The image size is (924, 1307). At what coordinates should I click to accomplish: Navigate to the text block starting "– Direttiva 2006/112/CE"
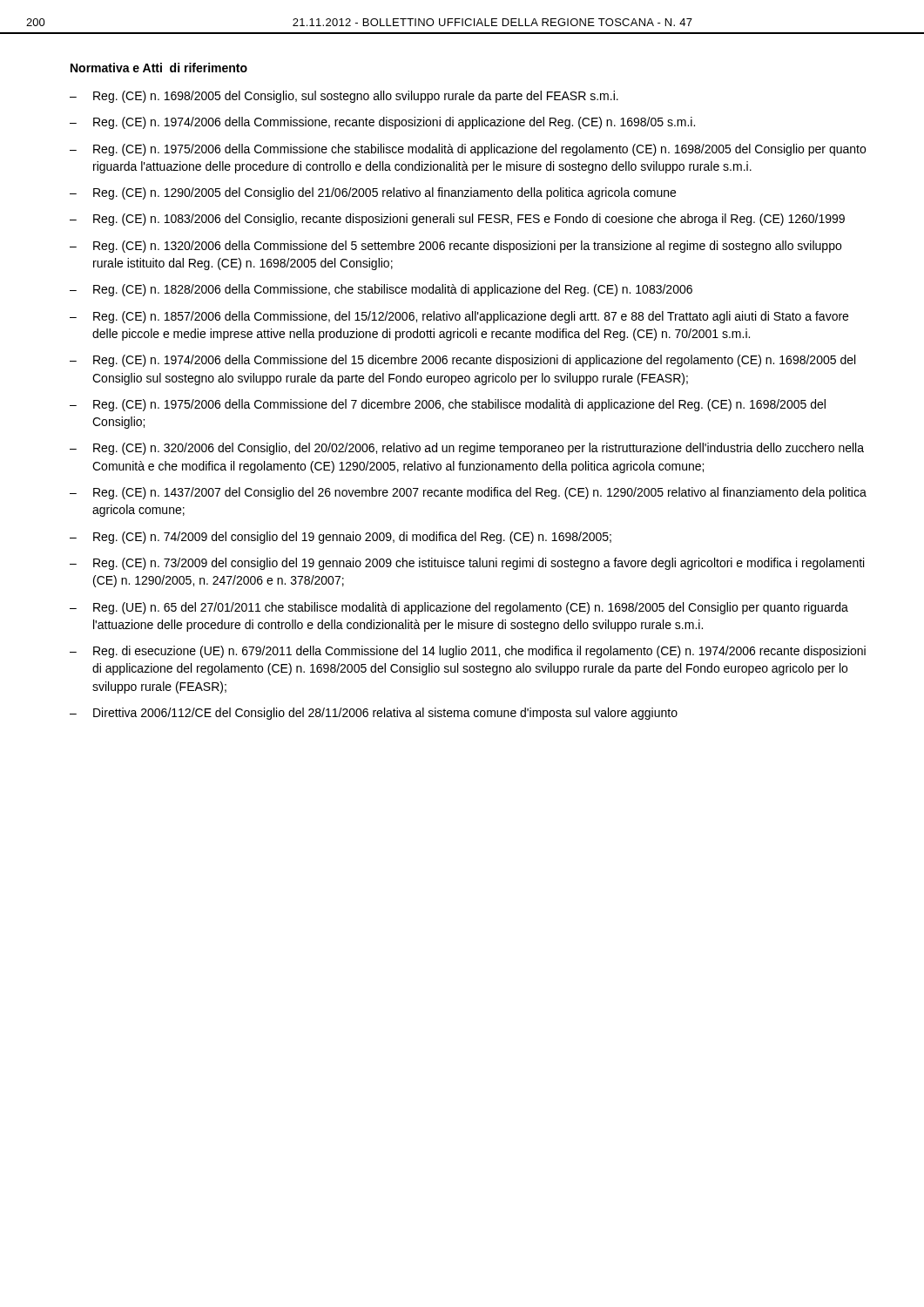point(471,713)
